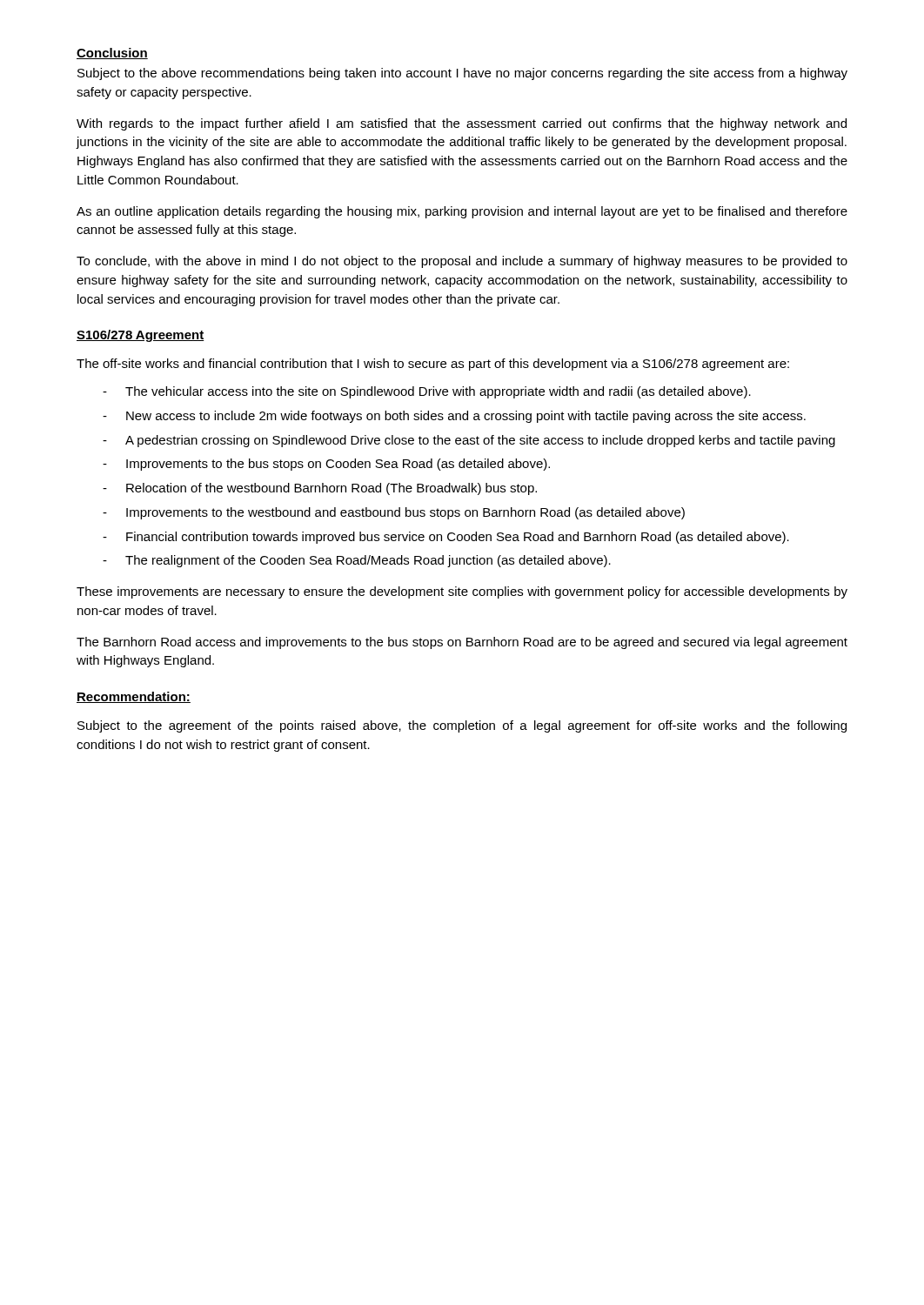
Task: Find the block starting "- Relocation of"
Action: (x=475, y=488)
